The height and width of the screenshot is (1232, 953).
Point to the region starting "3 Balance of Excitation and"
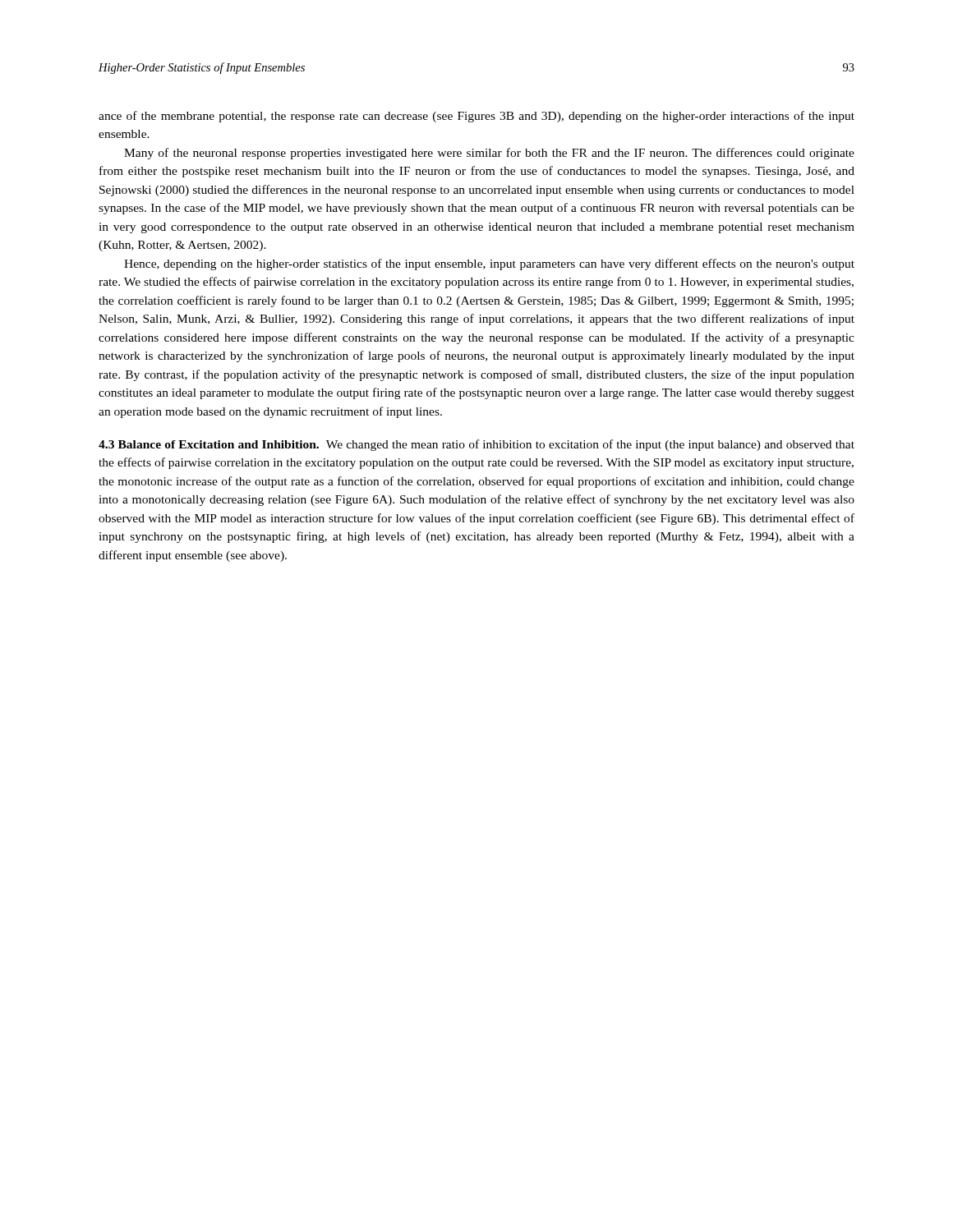pyautogui.click(x=476, y=500)
